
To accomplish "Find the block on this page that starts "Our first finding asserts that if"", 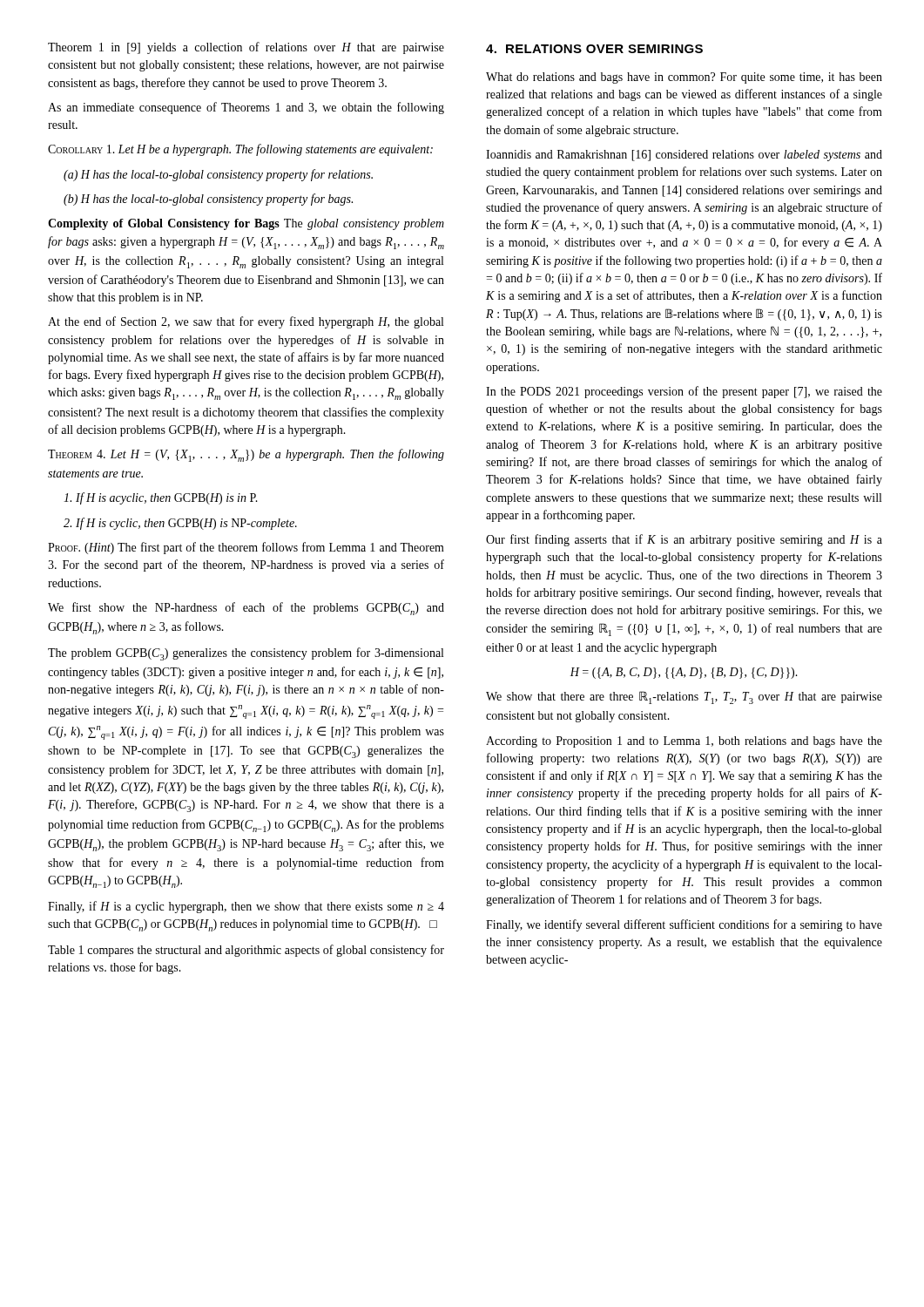I will 684,594.
